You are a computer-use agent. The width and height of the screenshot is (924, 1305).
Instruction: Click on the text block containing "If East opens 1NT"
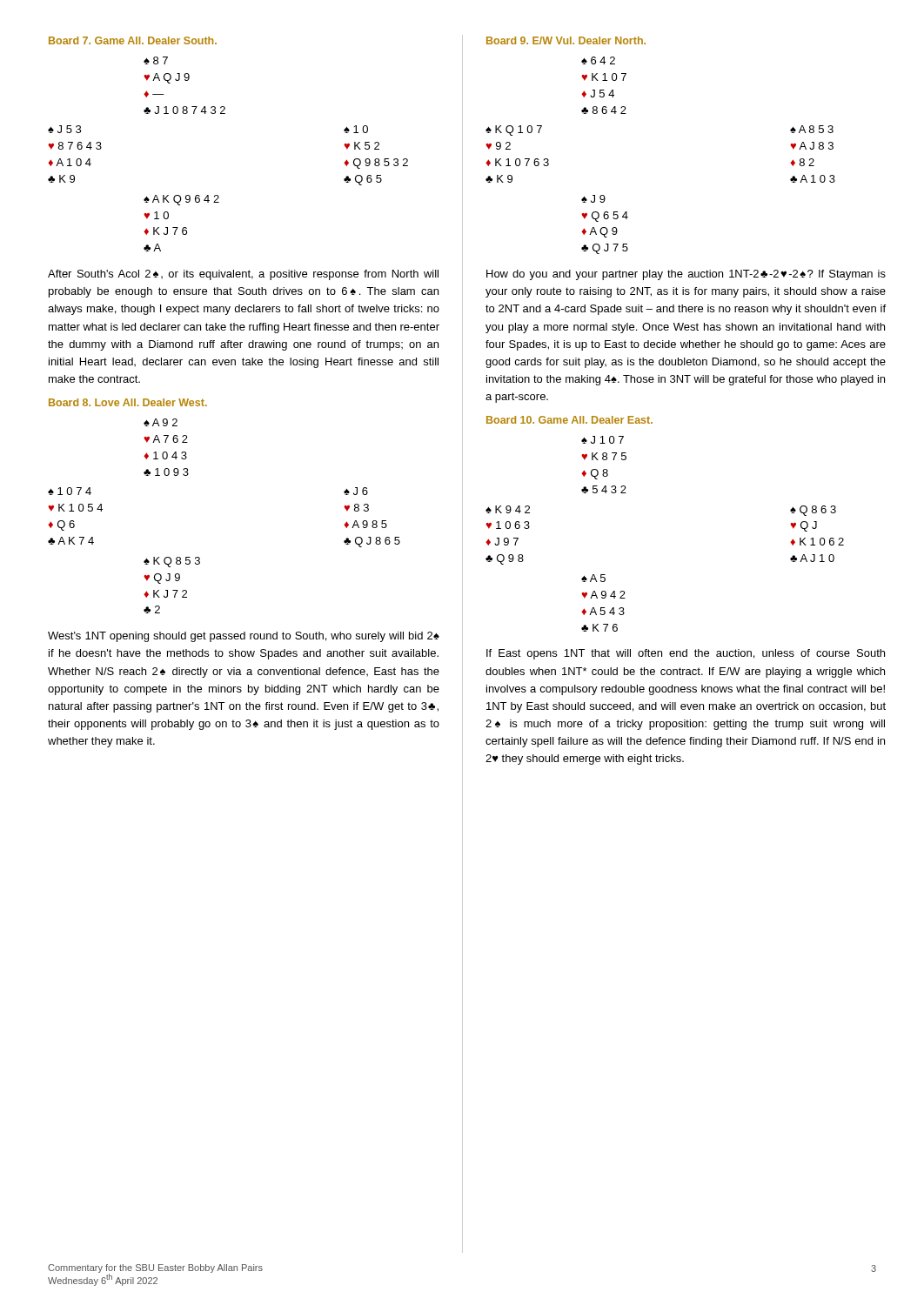686,706
